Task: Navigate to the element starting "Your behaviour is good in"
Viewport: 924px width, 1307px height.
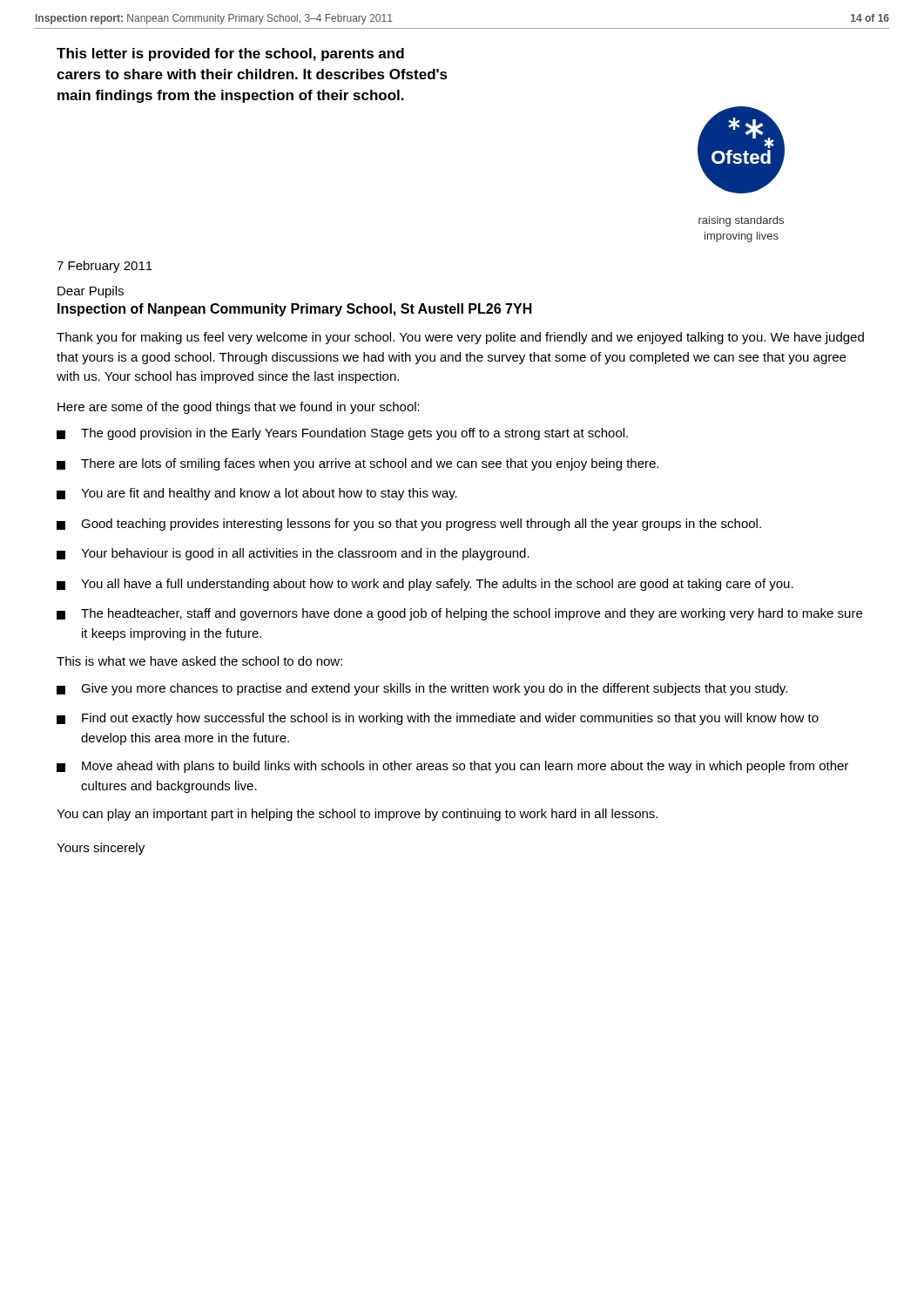Action: point(462,555)
